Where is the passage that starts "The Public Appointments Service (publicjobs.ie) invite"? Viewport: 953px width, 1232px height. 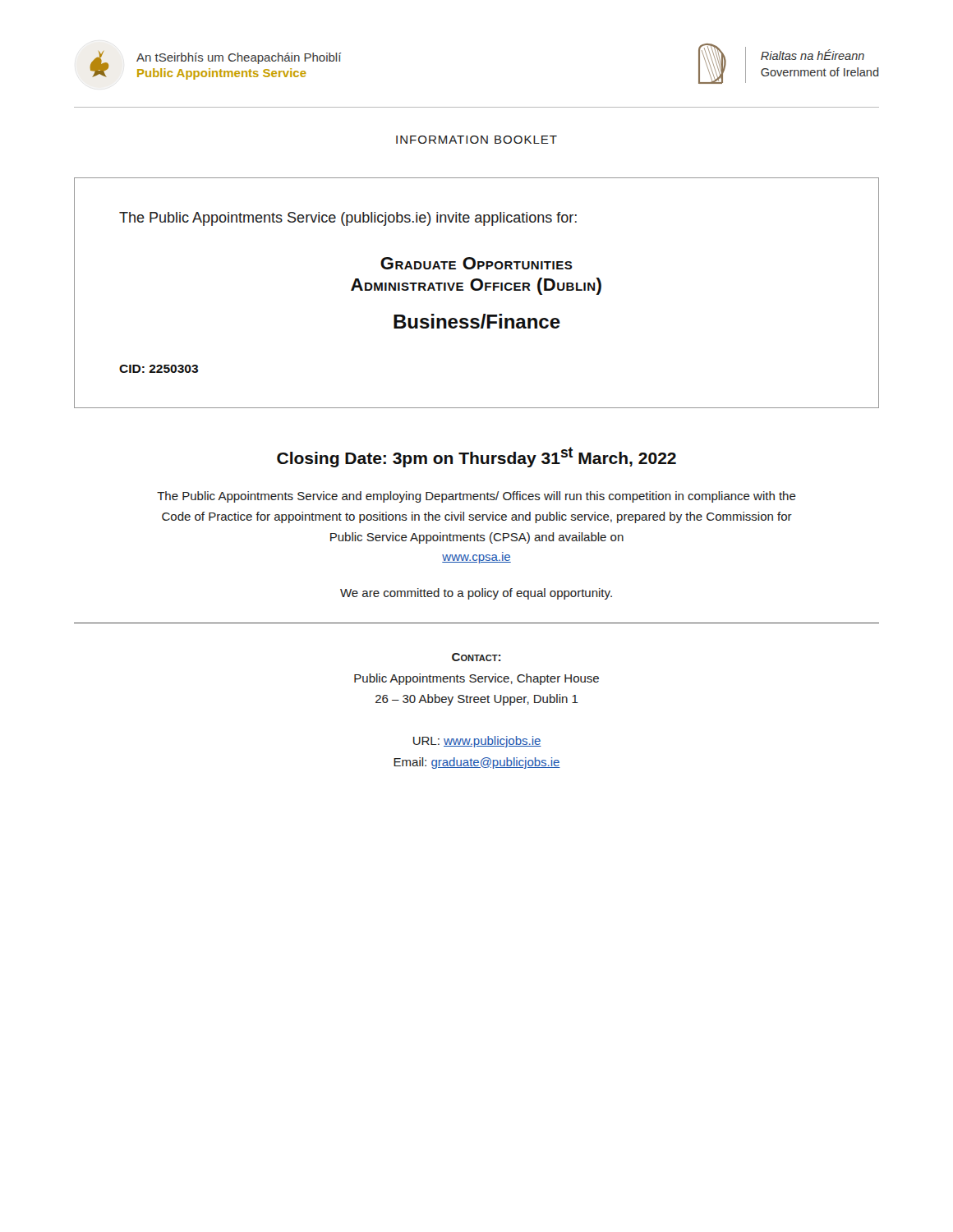tap(476, 293)
